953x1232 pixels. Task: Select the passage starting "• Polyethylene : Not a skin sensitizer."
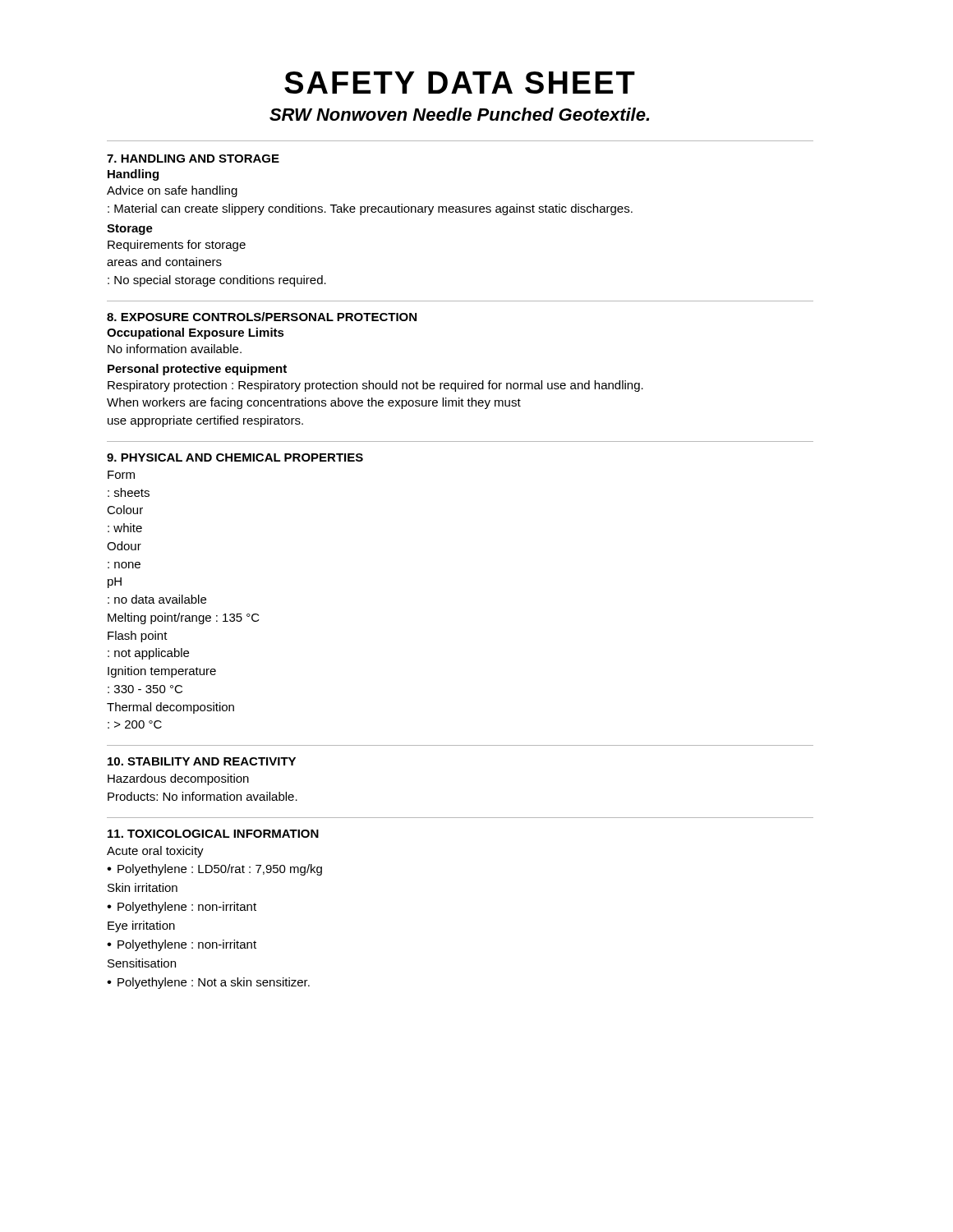[209, 982]
